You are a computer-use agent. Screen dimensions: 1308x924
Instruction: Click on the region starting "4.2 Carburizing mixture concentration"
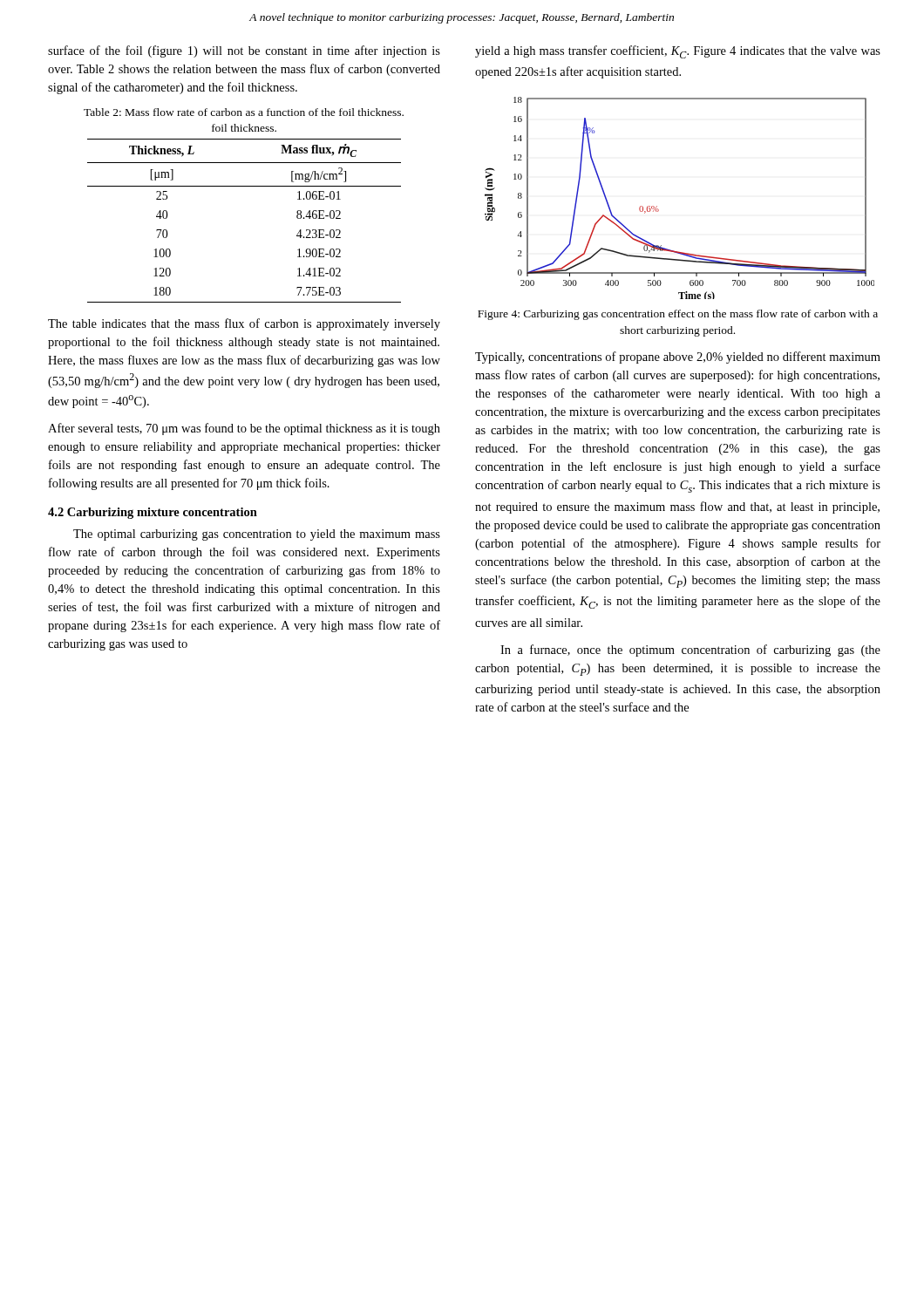152,512
